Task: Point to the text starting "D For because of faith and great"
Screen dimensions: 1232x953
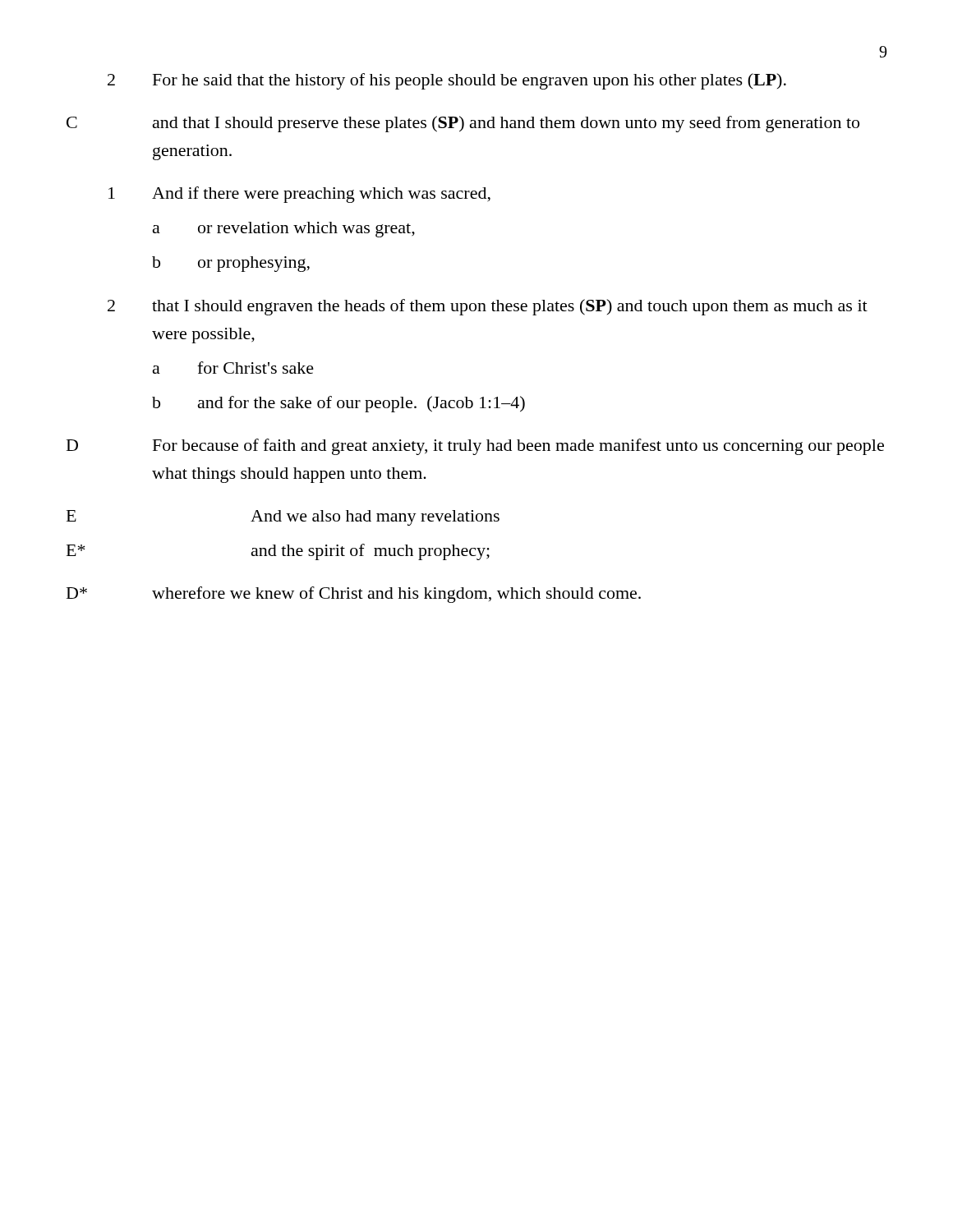Action: coord(476,459)
